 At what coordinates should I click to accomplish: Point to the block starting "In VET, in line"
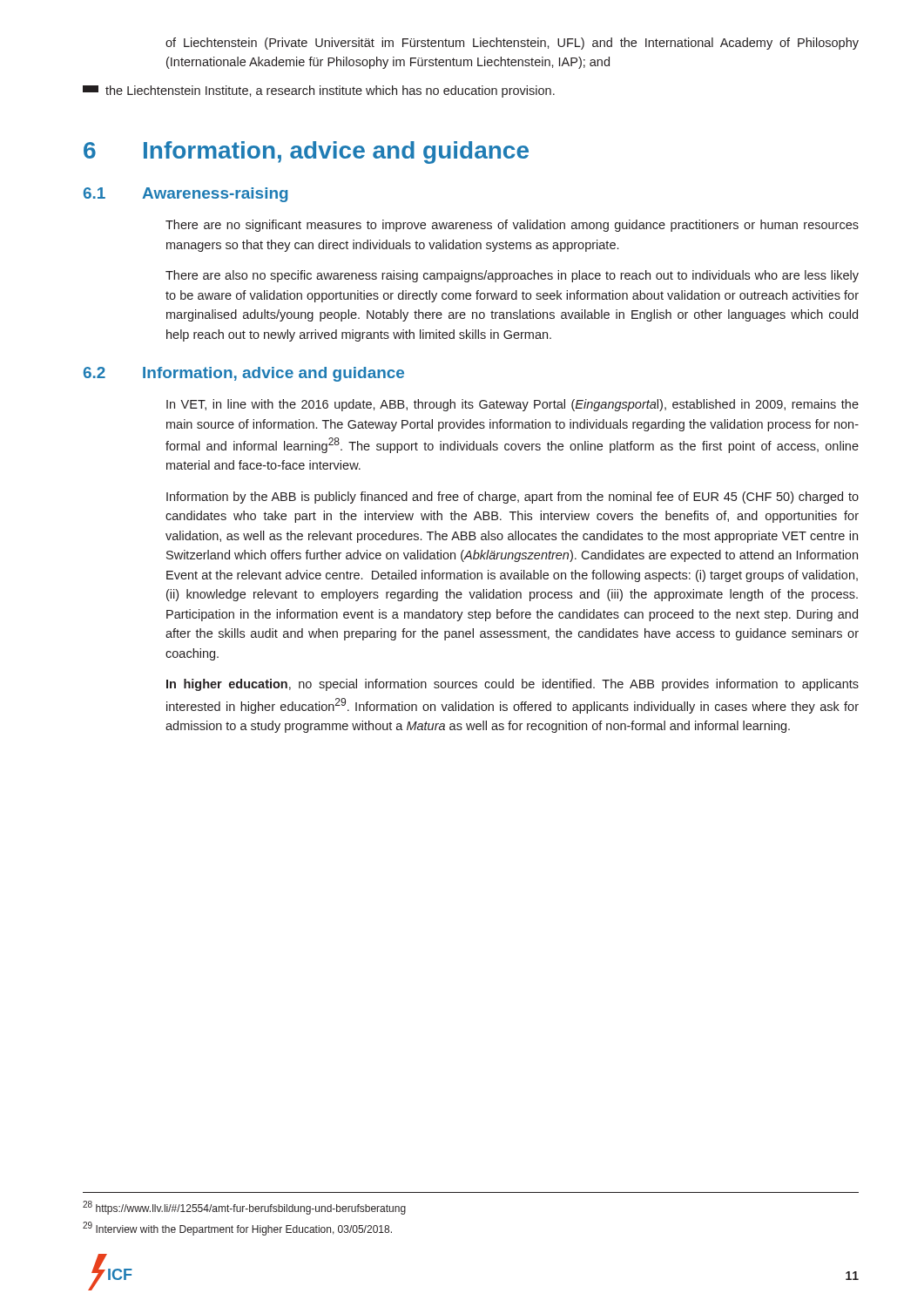(512, 435)
